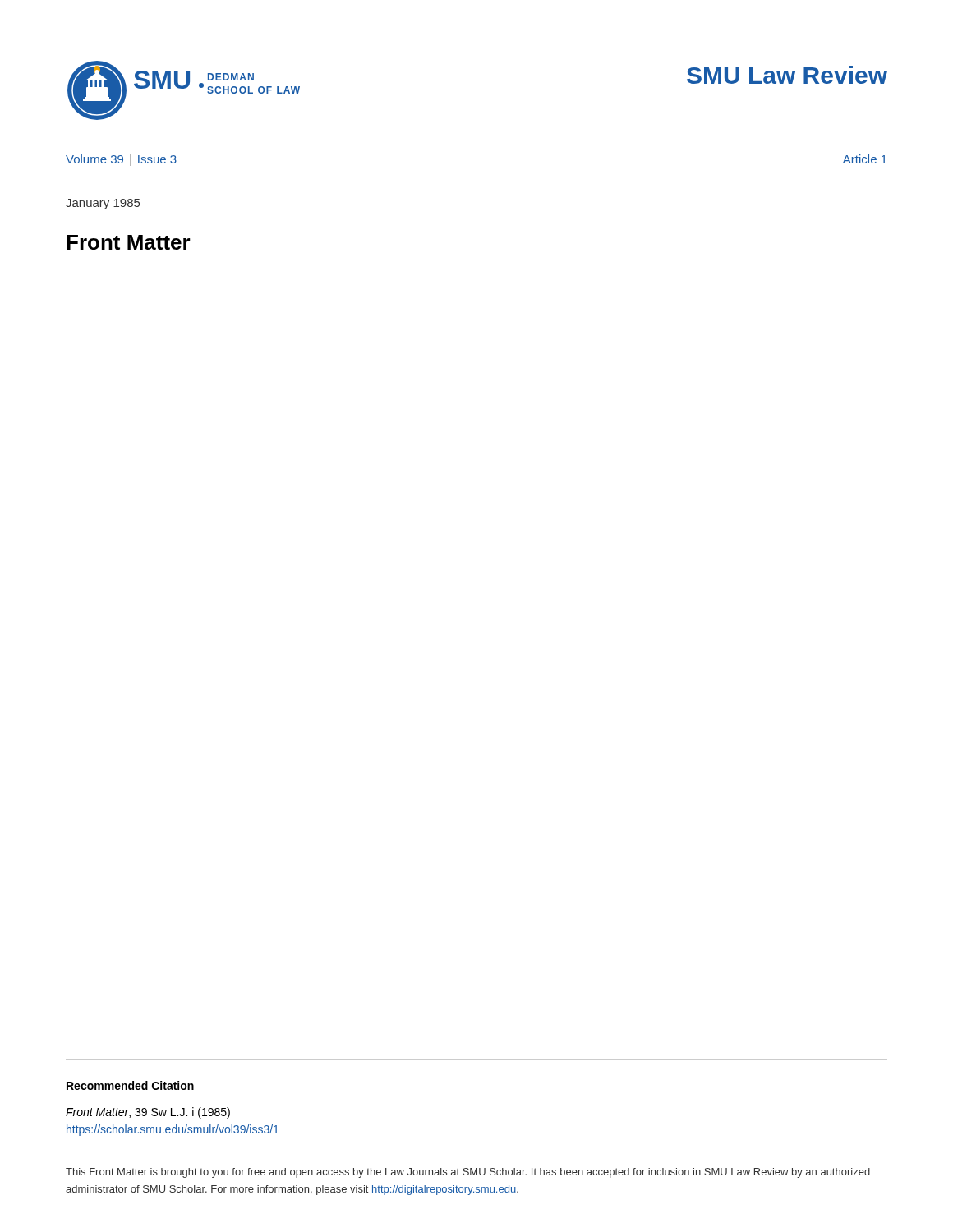This screenshot has height=1232, width=953.
Task: Locate the text containing "Front Matter, 39 Sw L.J. i (1985) https://scholar.smu.edu/smulr/vol39/iss3/1"
Action: click(x=148, y=1113)
